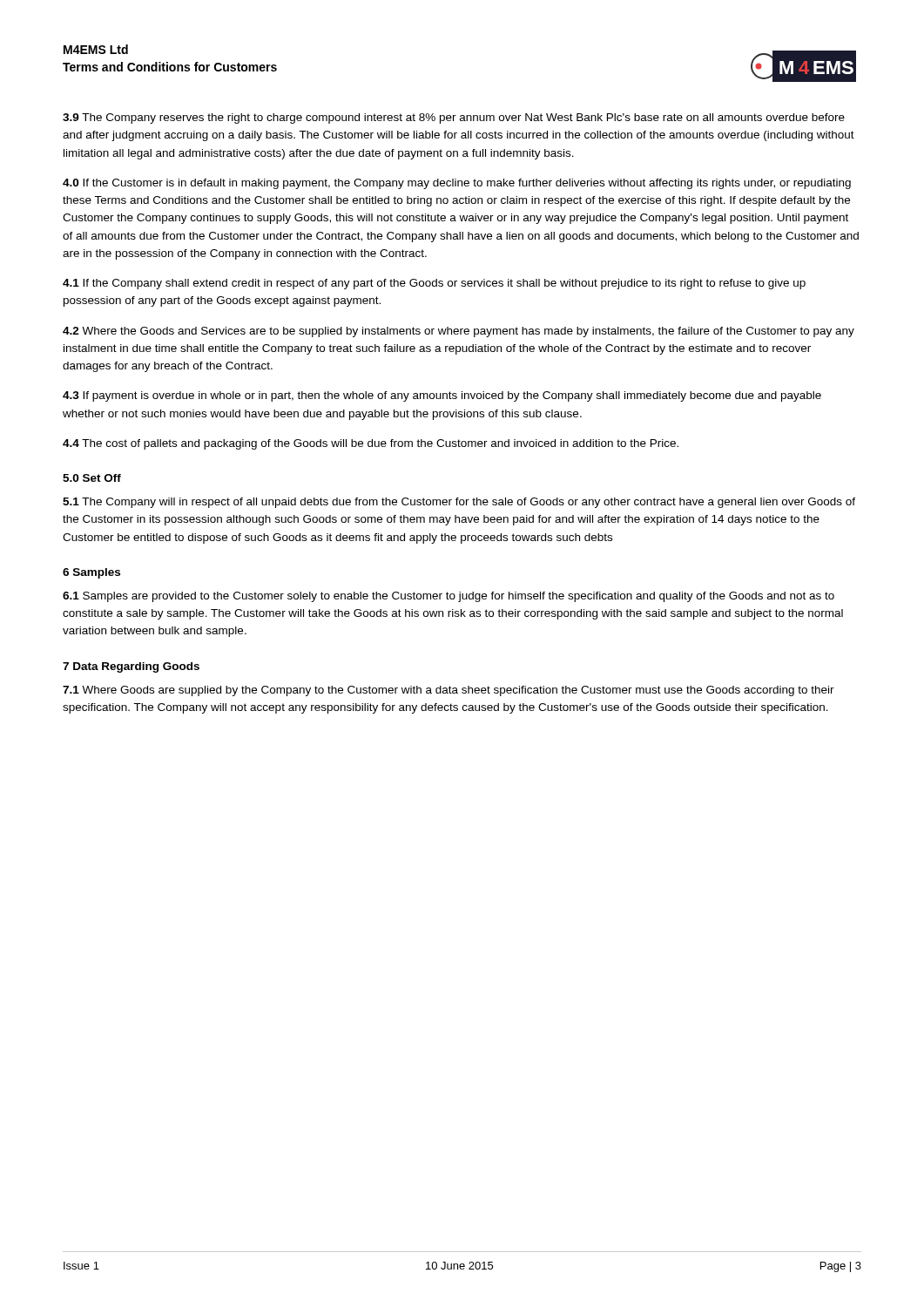Point to the text block starting "2 Where the Goods and"

pos(458,348)
